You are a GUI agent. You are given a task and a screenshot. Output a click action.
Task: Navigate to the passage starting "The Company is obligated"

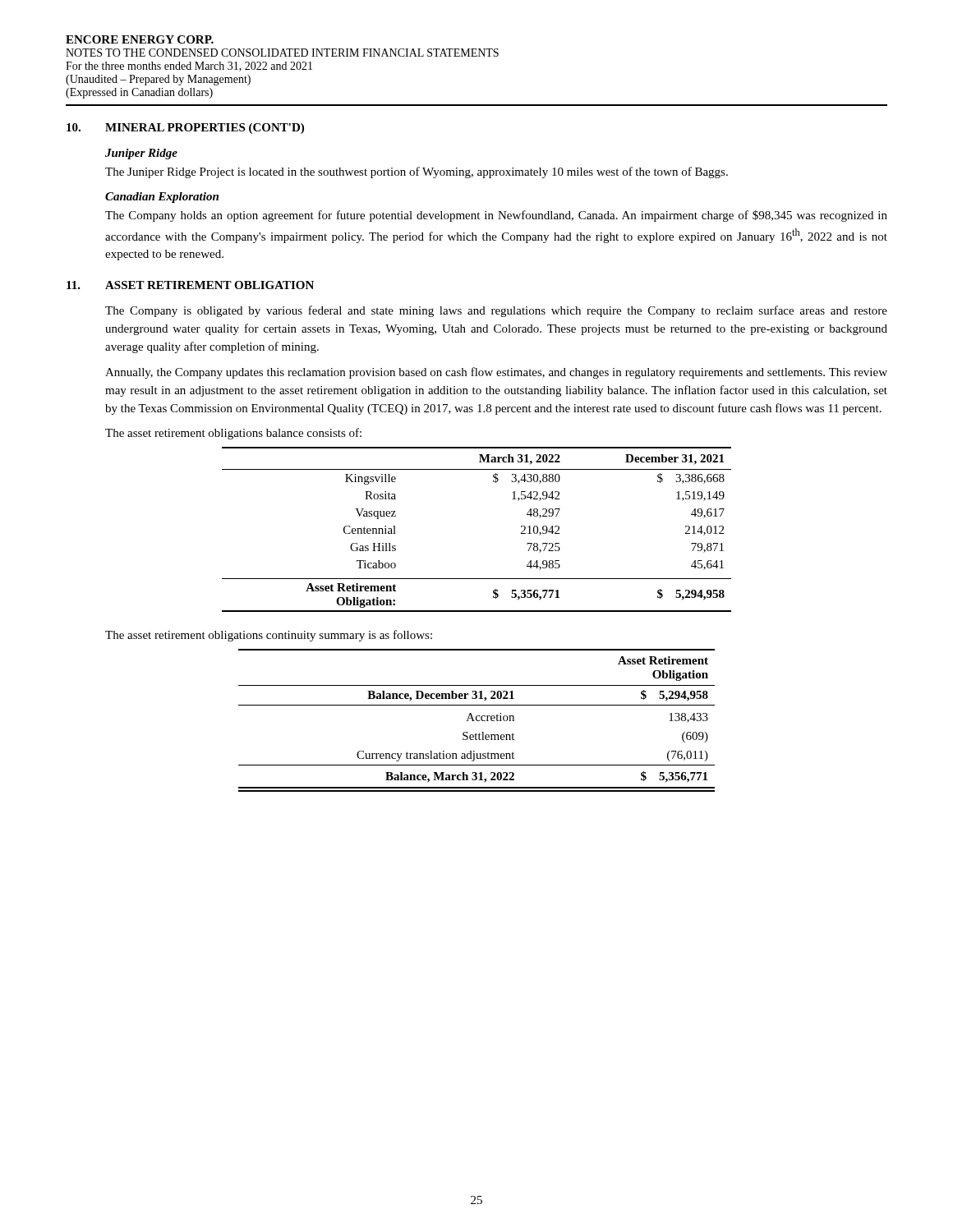(x=496, y=328)
